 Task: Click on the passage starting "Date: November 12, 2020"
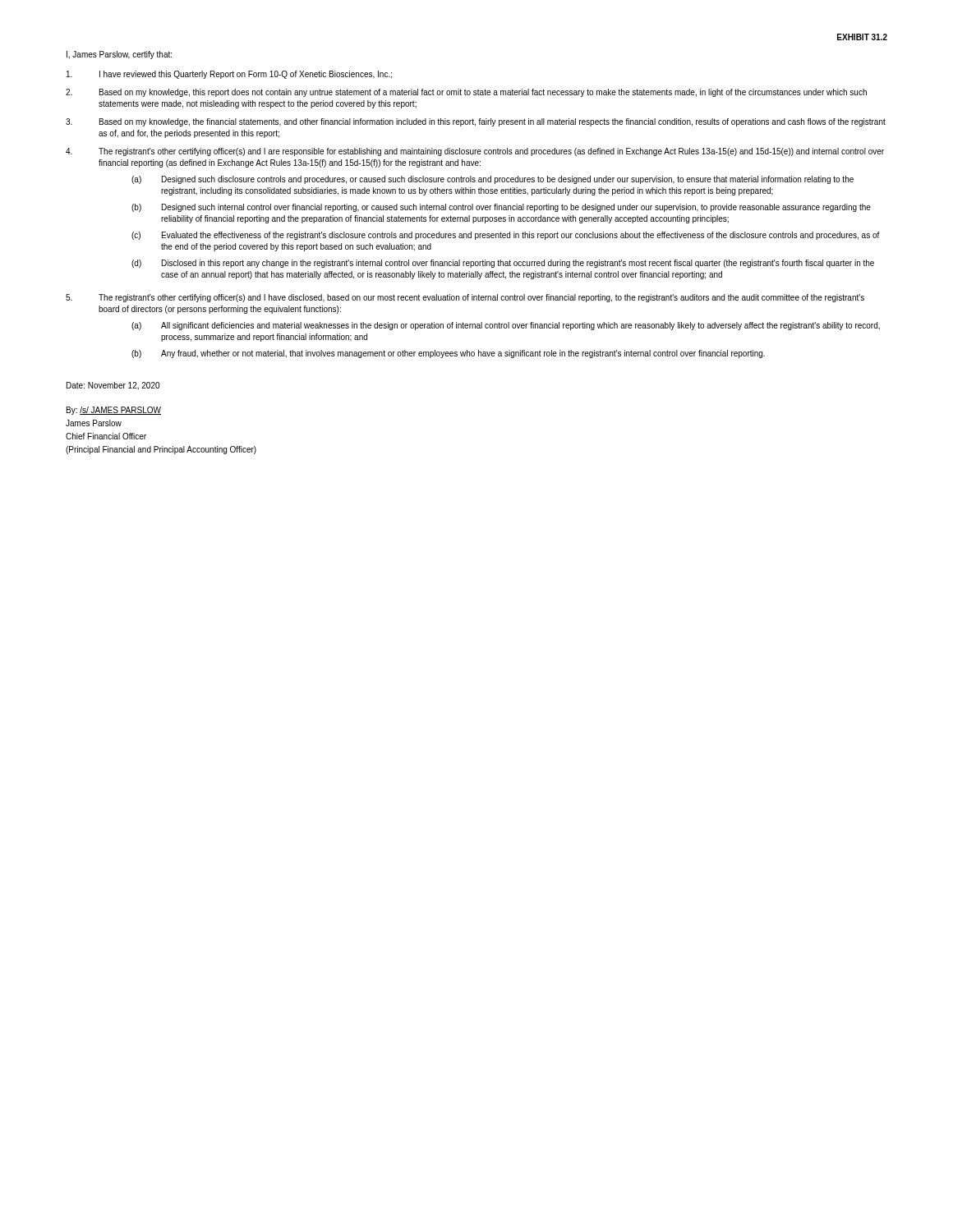click(x=113, y=386)
